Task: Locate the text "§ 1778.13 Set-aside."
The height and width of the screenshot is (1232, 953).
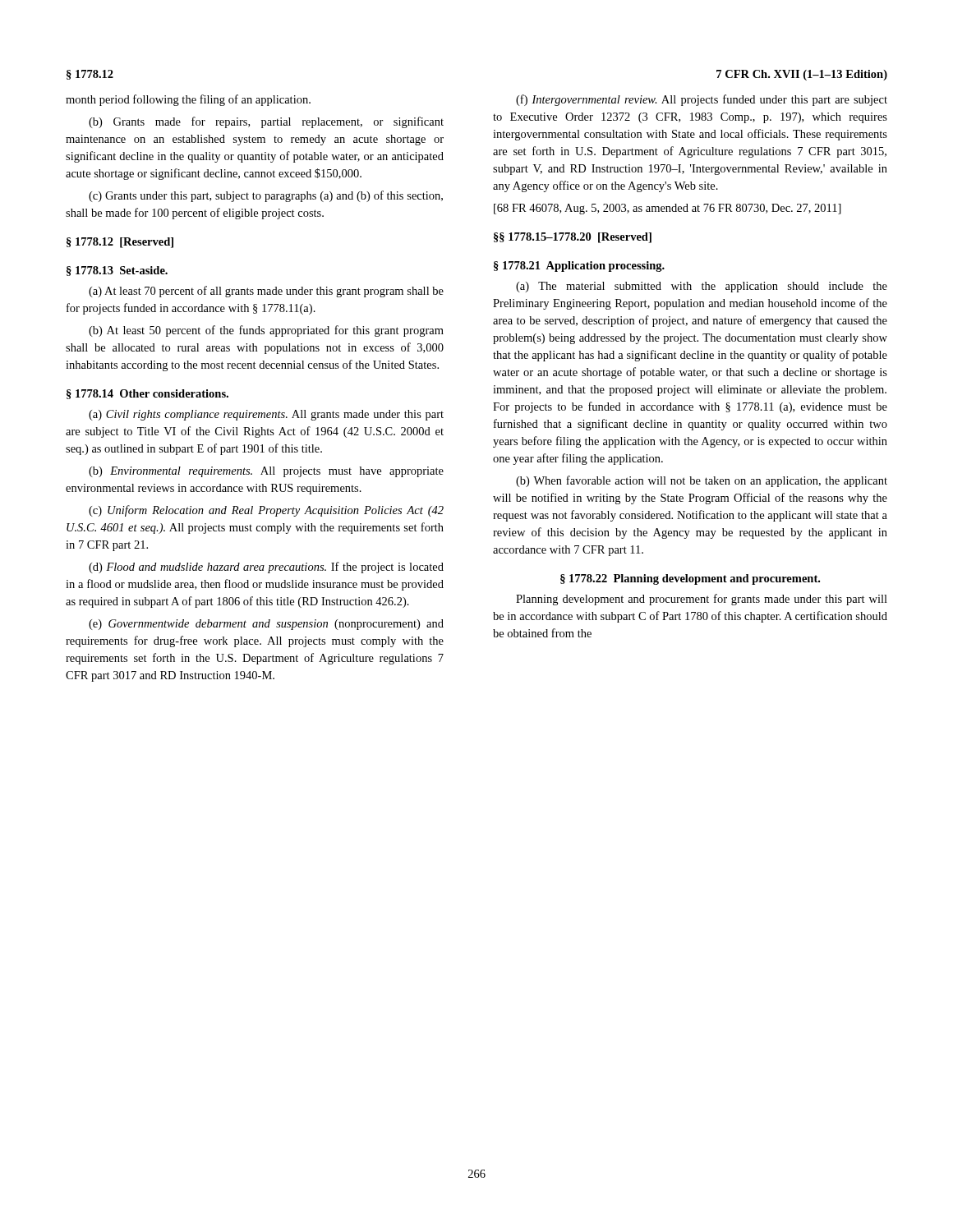Action: [x=117, y=270]
